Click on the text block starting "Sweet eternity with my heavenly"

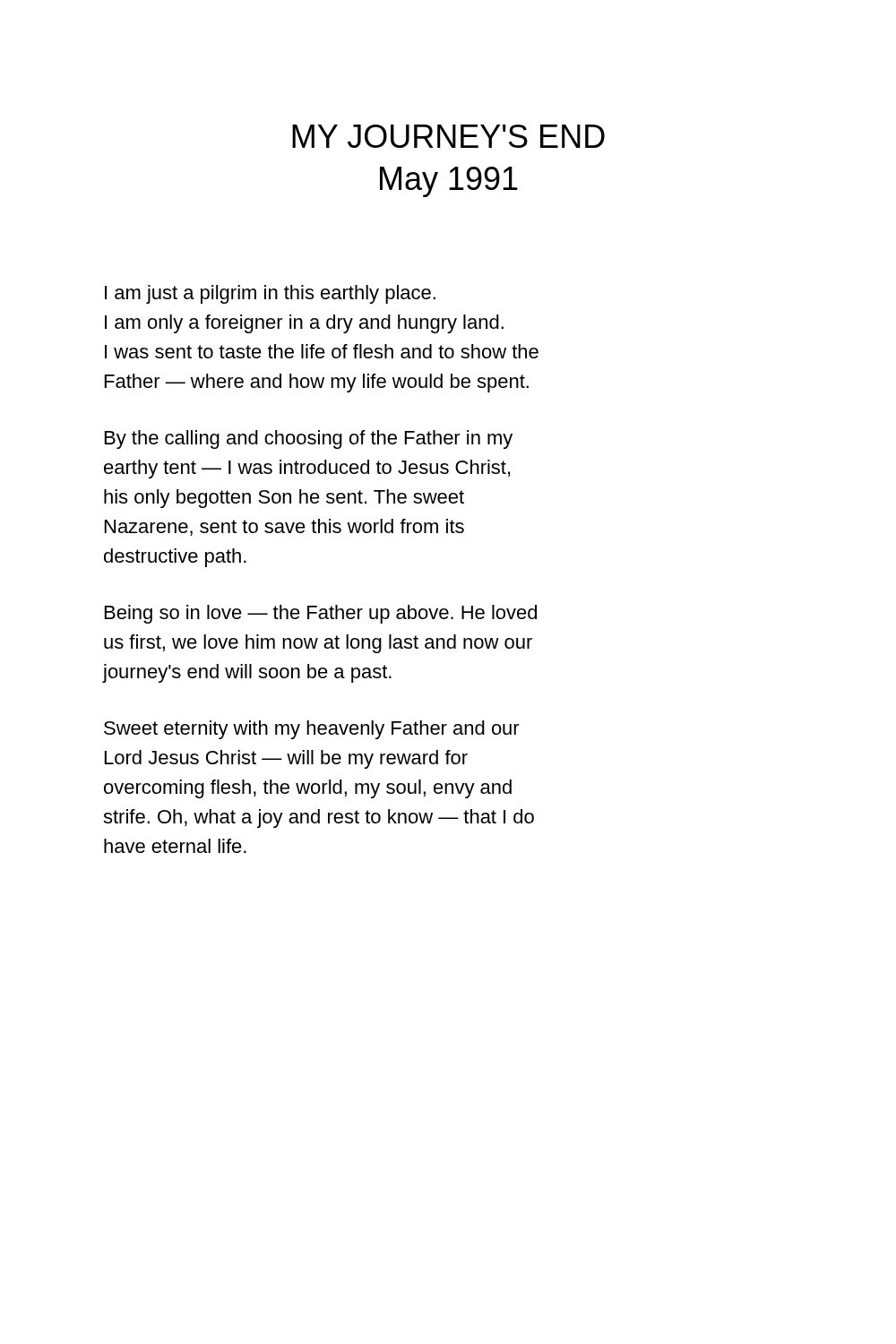pyautogui.click(x=408, y=787)
